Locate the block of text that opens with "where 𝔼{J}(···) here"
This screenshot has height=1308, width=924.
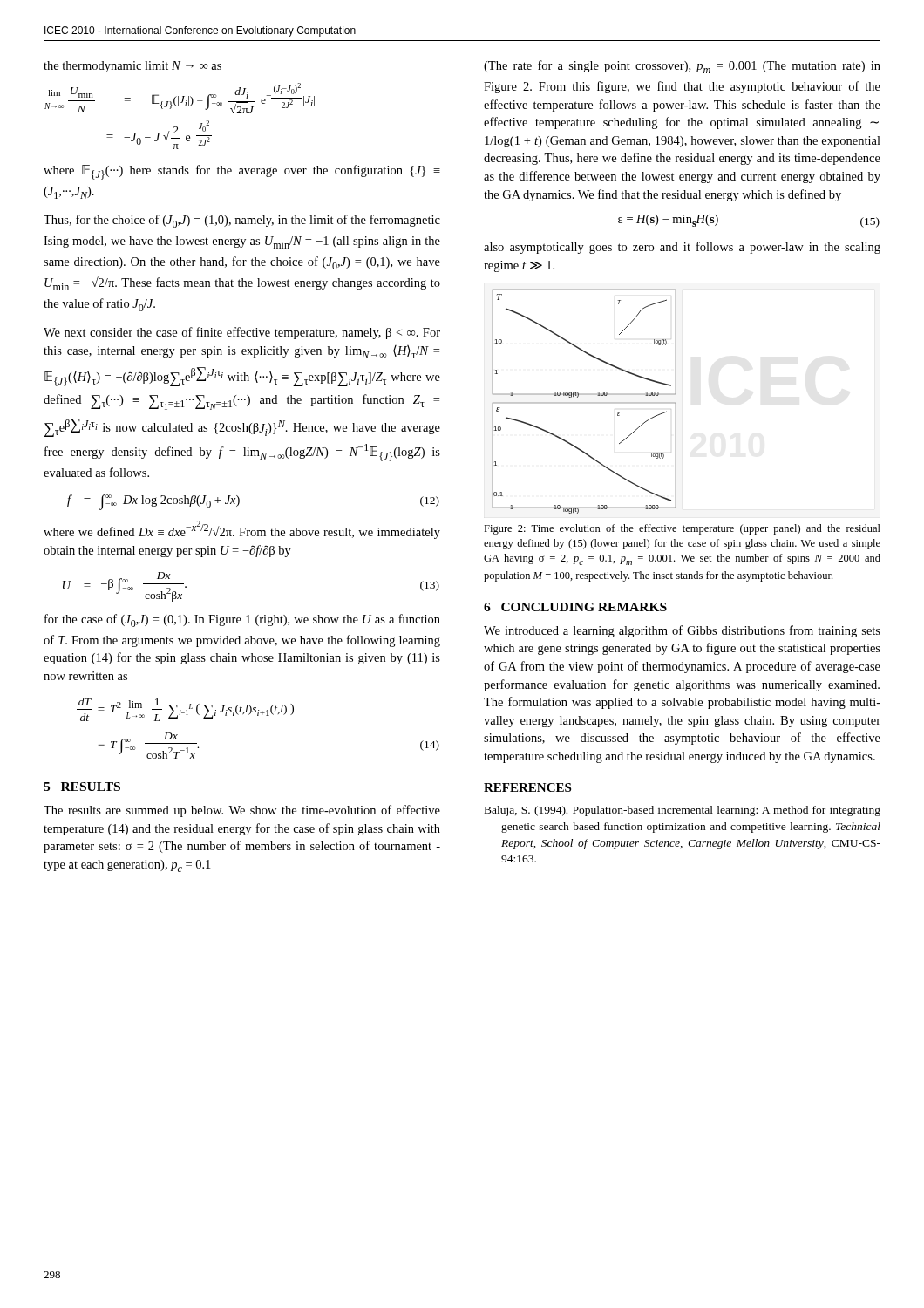click(242, 322)
